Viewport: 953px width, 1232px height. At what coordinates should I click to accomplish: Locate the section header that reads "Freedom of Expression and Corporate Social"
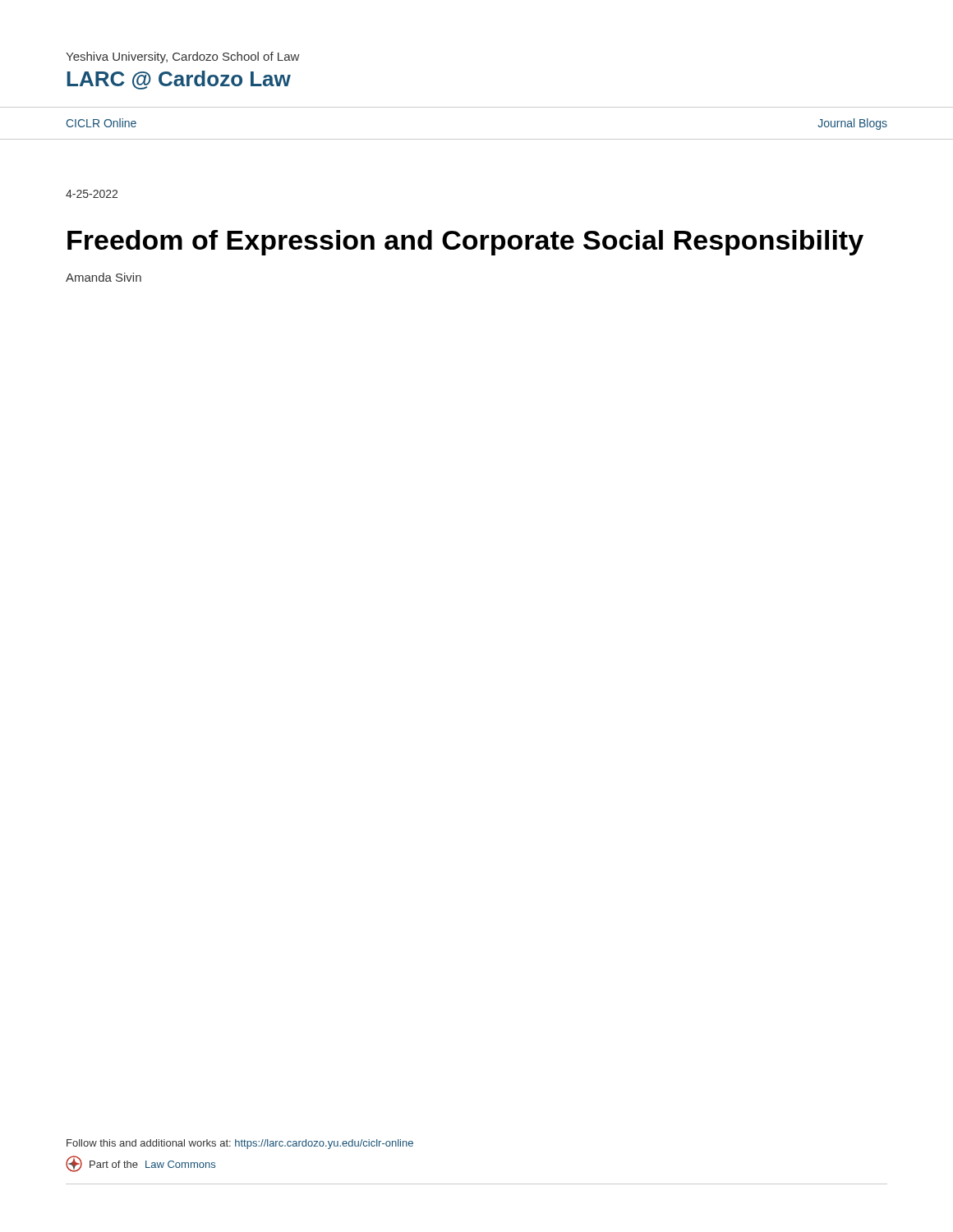476,240
